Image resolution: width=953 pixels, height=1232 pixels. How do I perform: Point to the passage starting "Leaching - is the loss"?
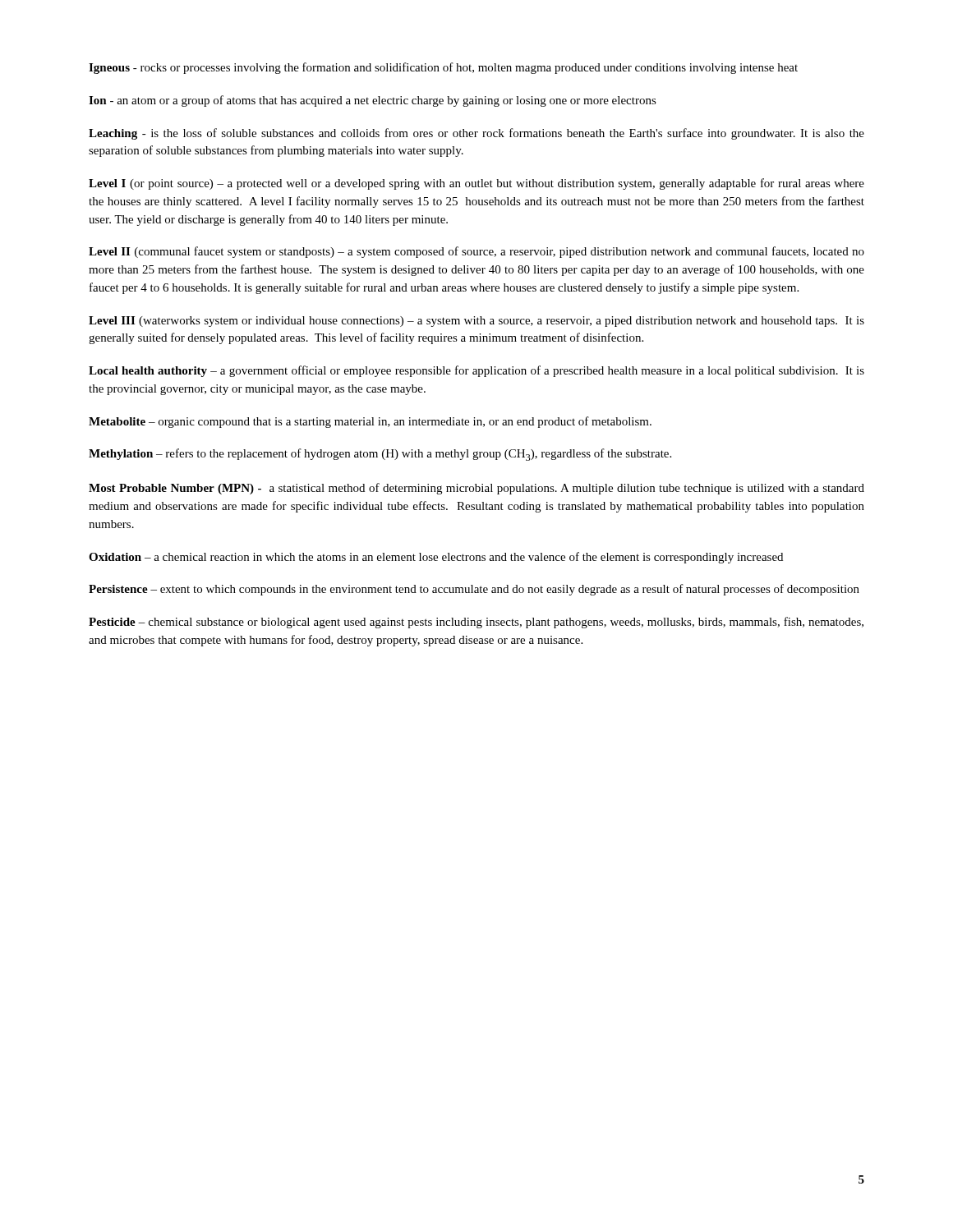click(476, 142)
